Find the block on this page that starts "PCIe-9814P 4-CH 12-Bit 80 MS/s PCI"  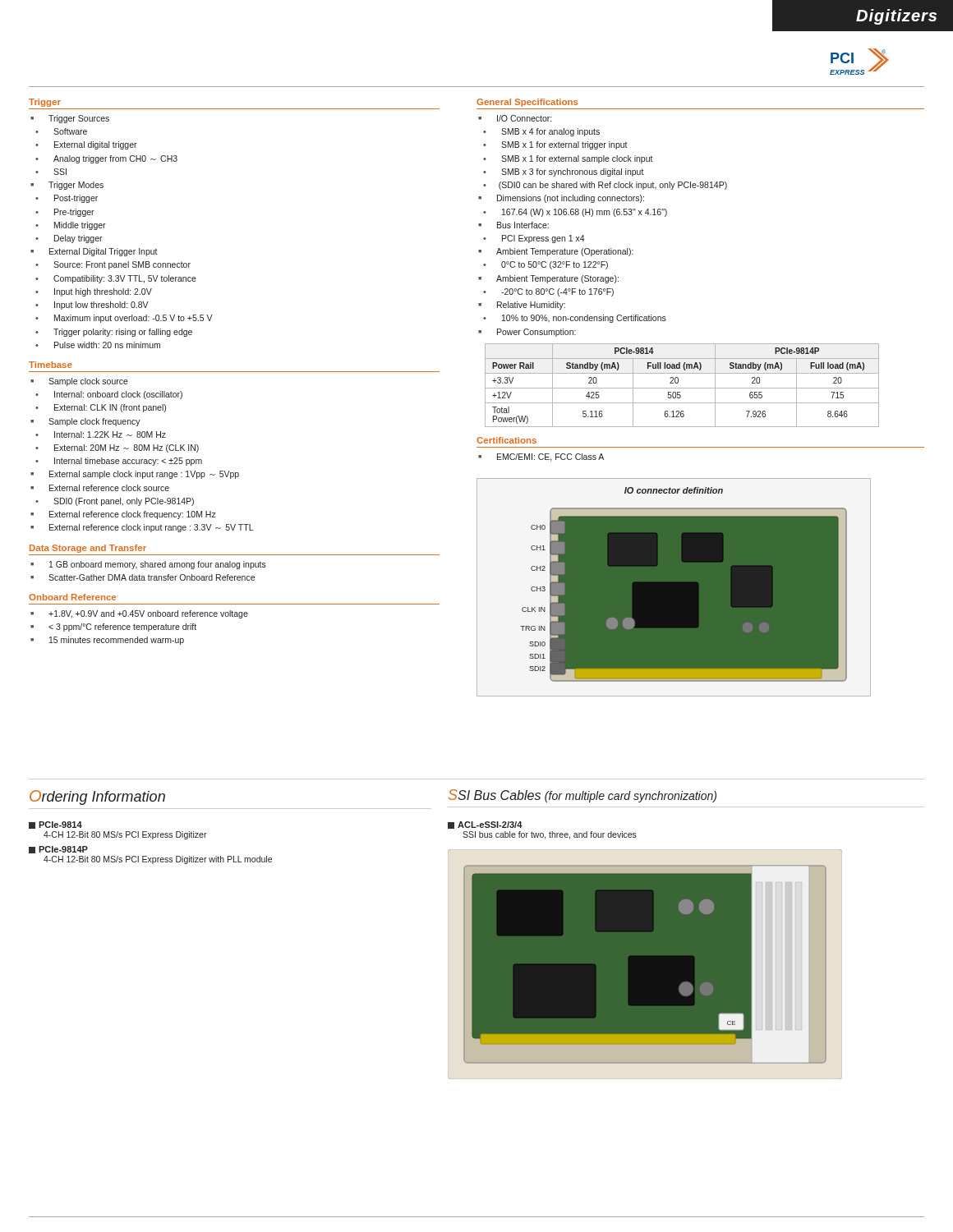click(230, 854)
